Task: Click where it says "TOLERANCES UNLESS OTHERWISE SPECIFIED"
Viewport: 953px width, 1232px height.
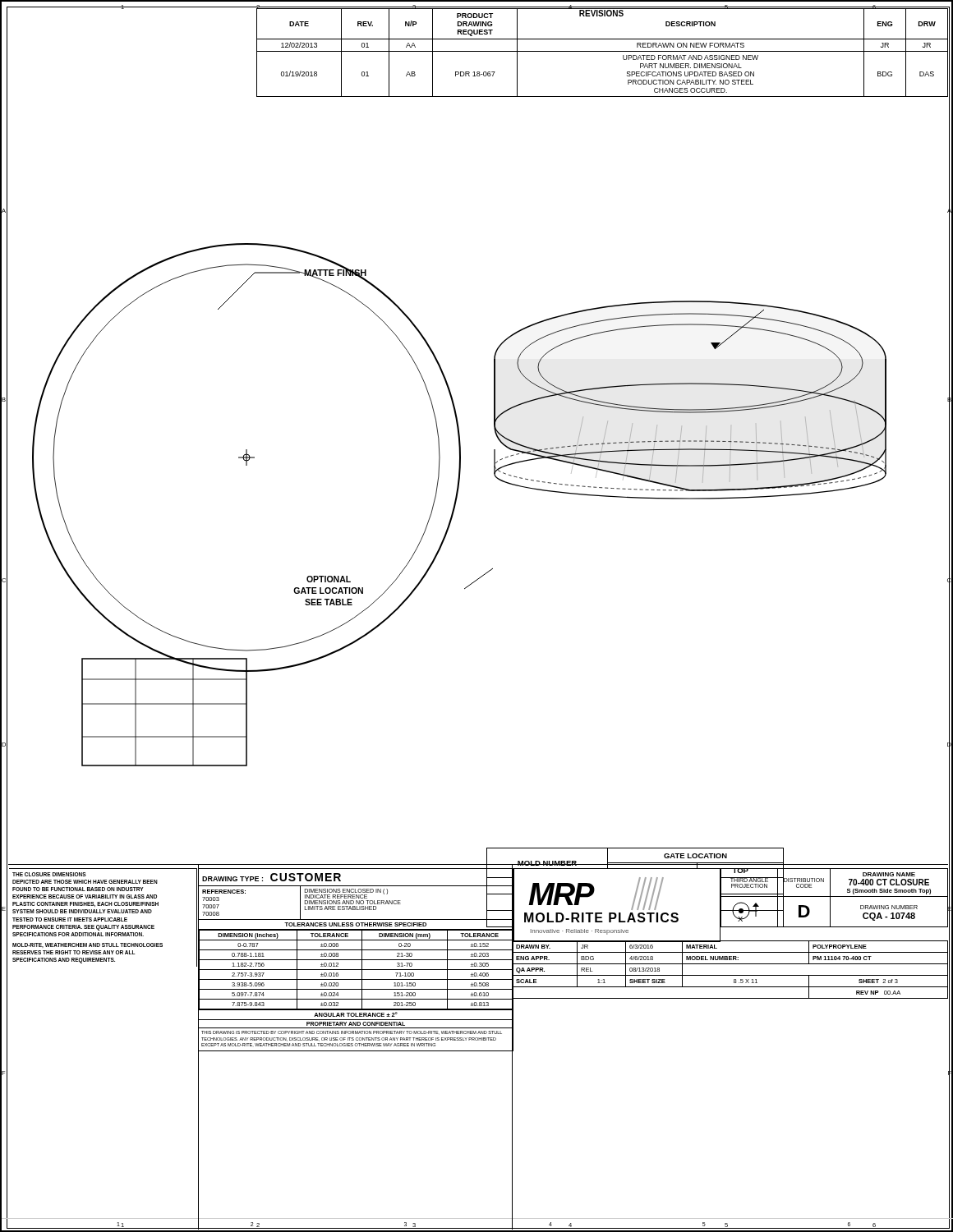Action: [x=356, y=924]
